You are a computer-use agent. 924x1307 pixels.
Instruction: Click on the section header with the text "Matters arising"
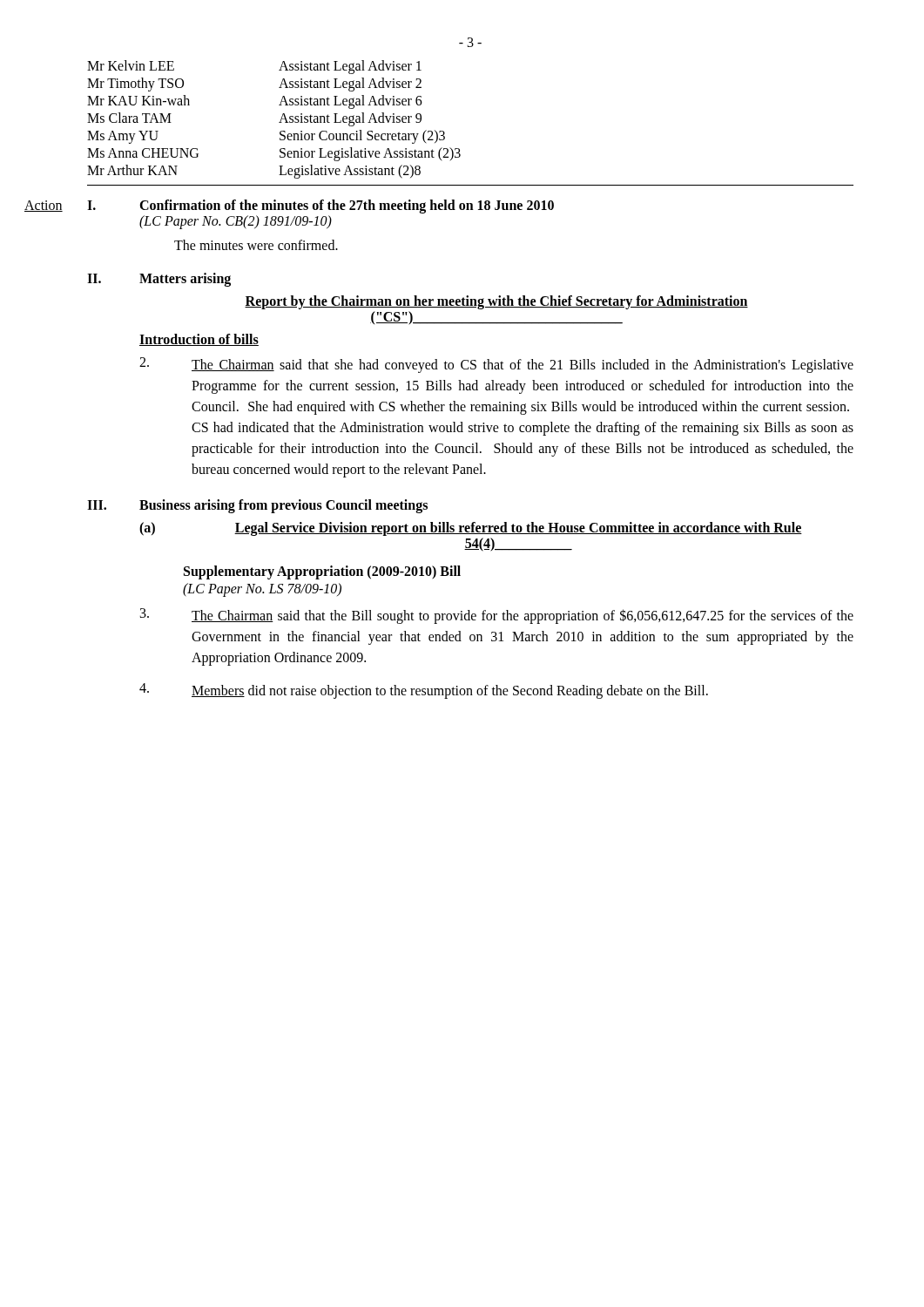(185, 278)
